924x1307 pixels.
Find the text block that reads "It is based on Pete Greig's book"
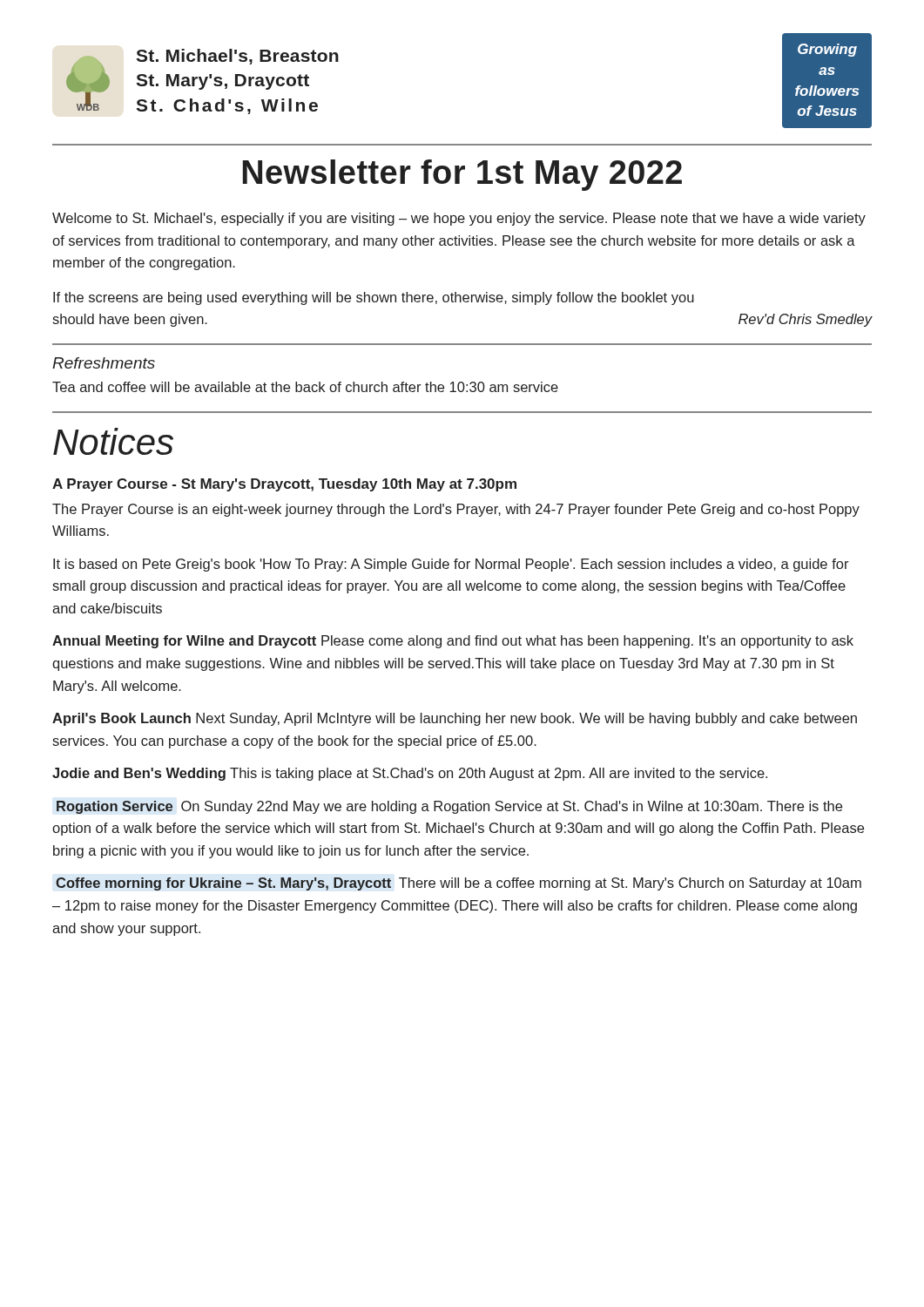tap(450, 586)
